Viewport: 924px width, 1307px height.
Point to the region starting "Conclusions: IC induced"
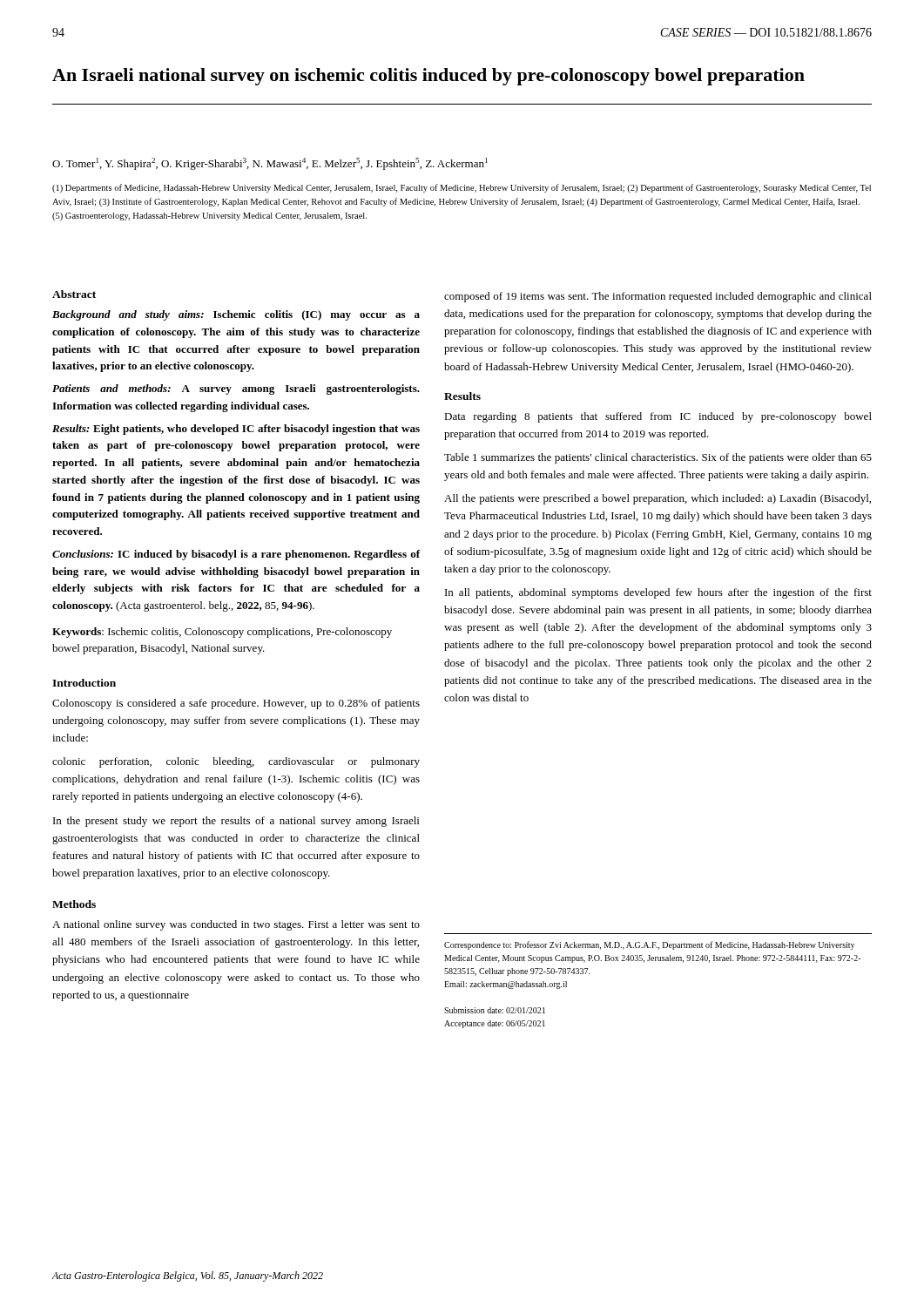pyautogui.click(x=236, y=579)
